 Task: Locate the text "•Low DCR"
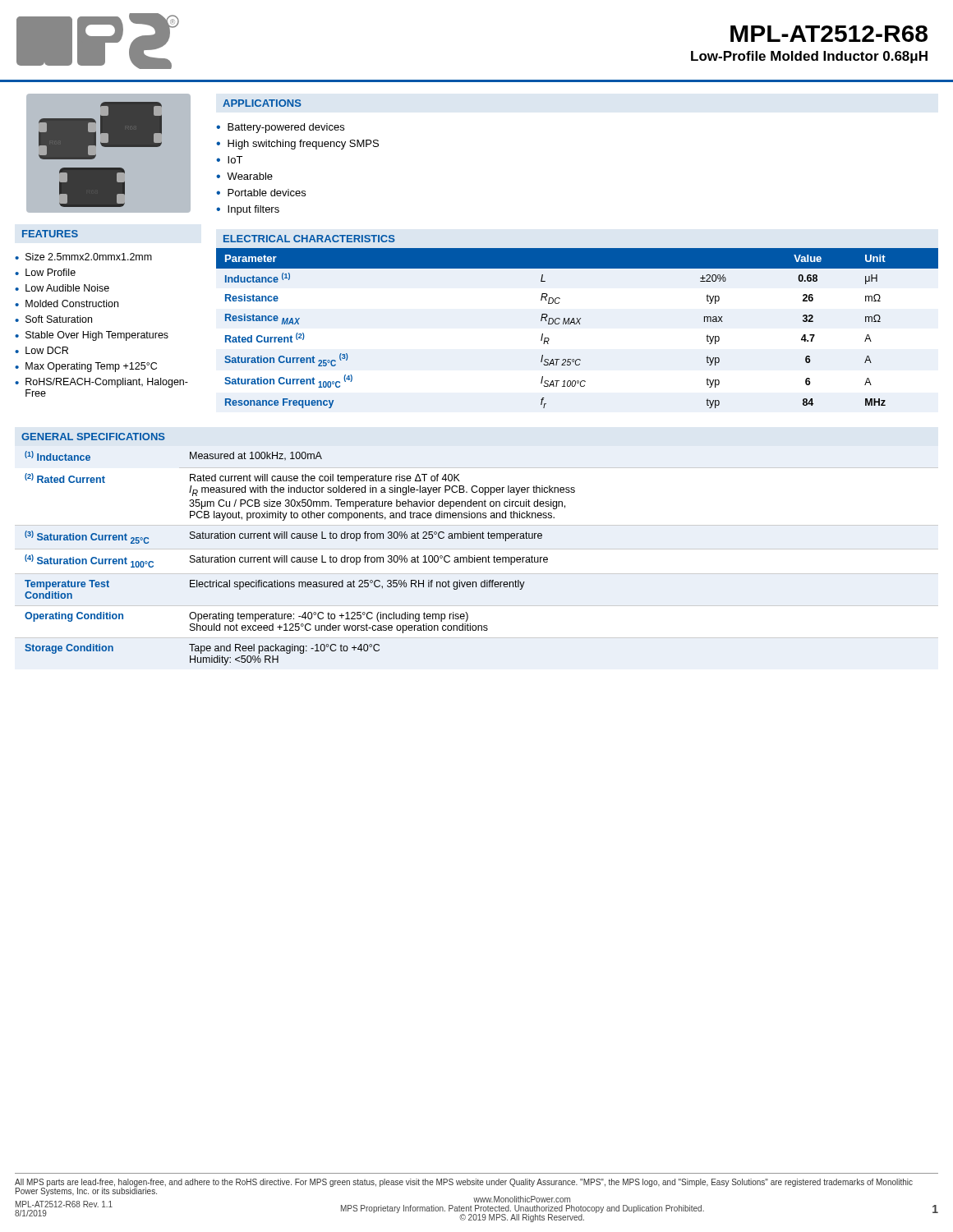point(42,351)
